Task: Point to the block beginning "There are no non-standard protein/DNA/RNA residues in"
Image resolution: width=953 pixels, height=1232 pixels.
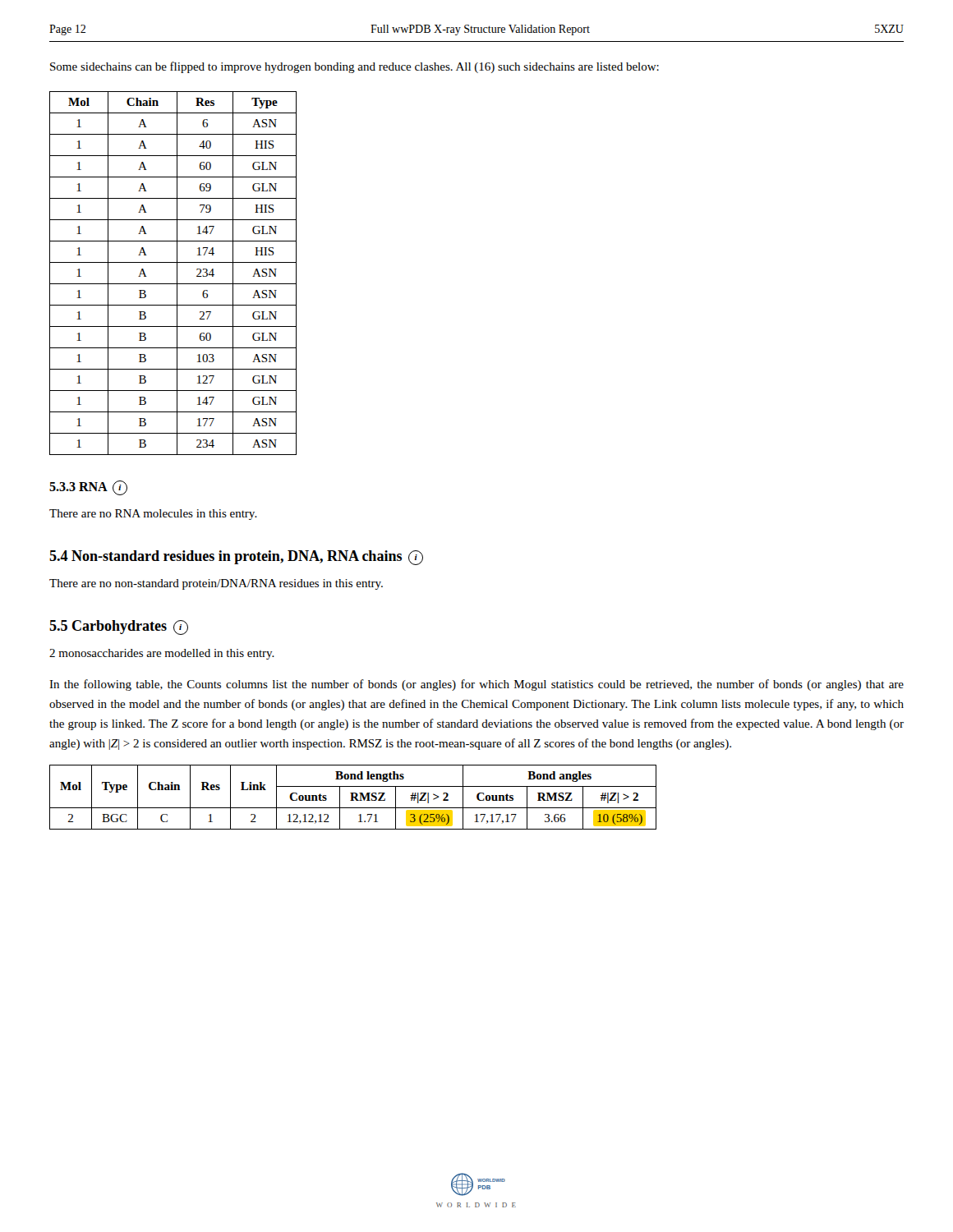Action: (x=216, y=583)
